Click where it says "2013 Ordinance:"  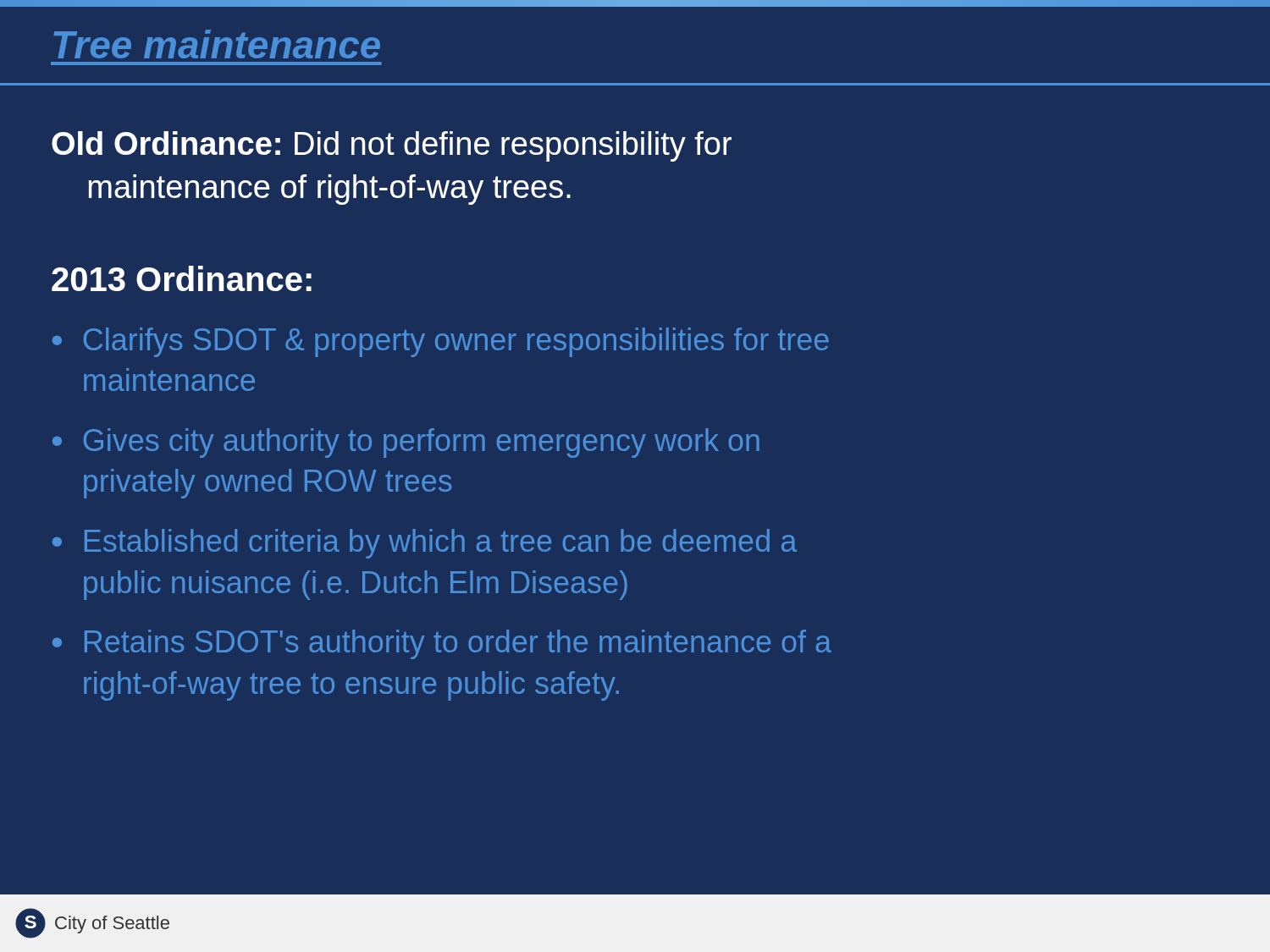tap(183, 279)
